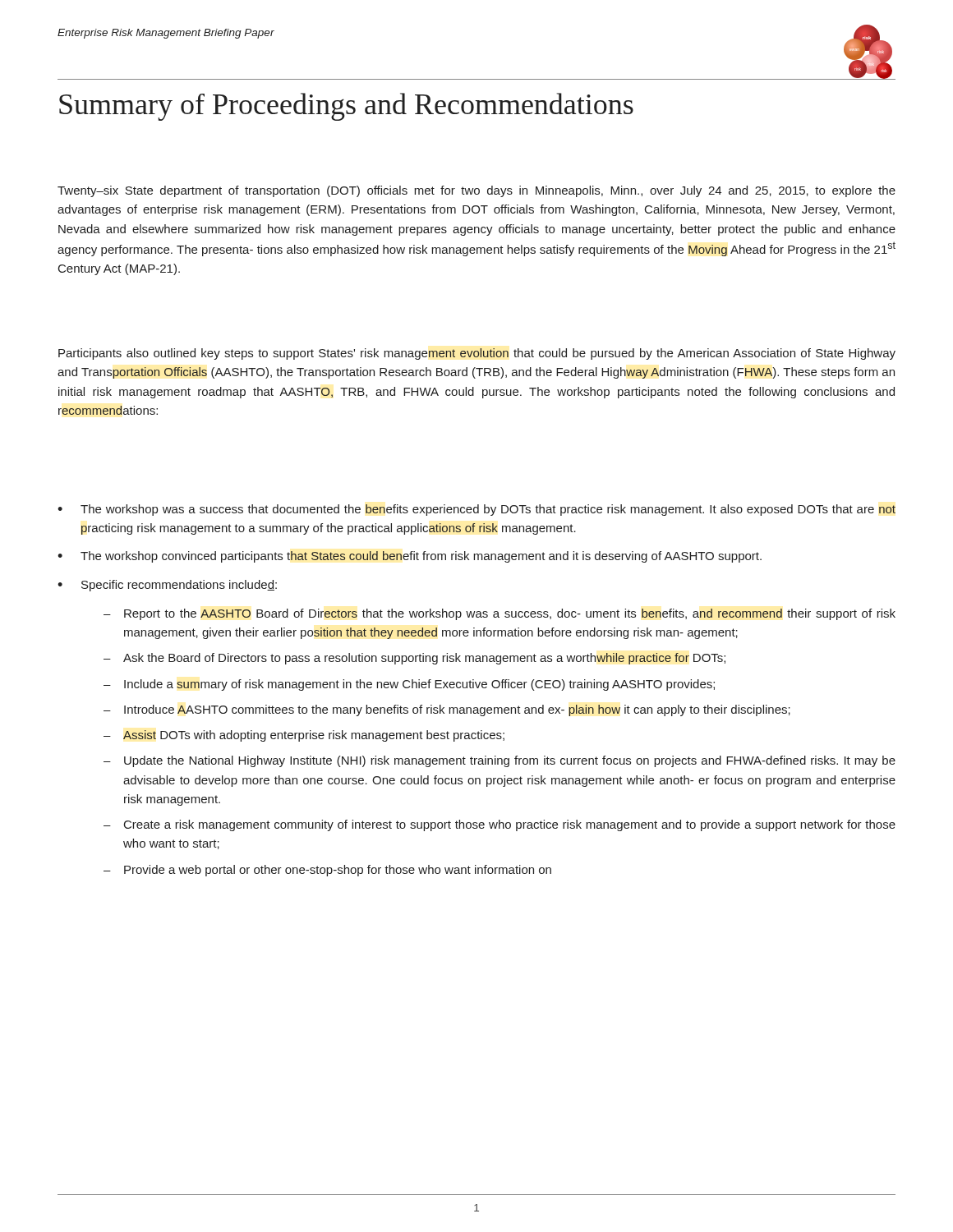Locate the element starting "– Ask the Board of Directors"

point(500,658)
